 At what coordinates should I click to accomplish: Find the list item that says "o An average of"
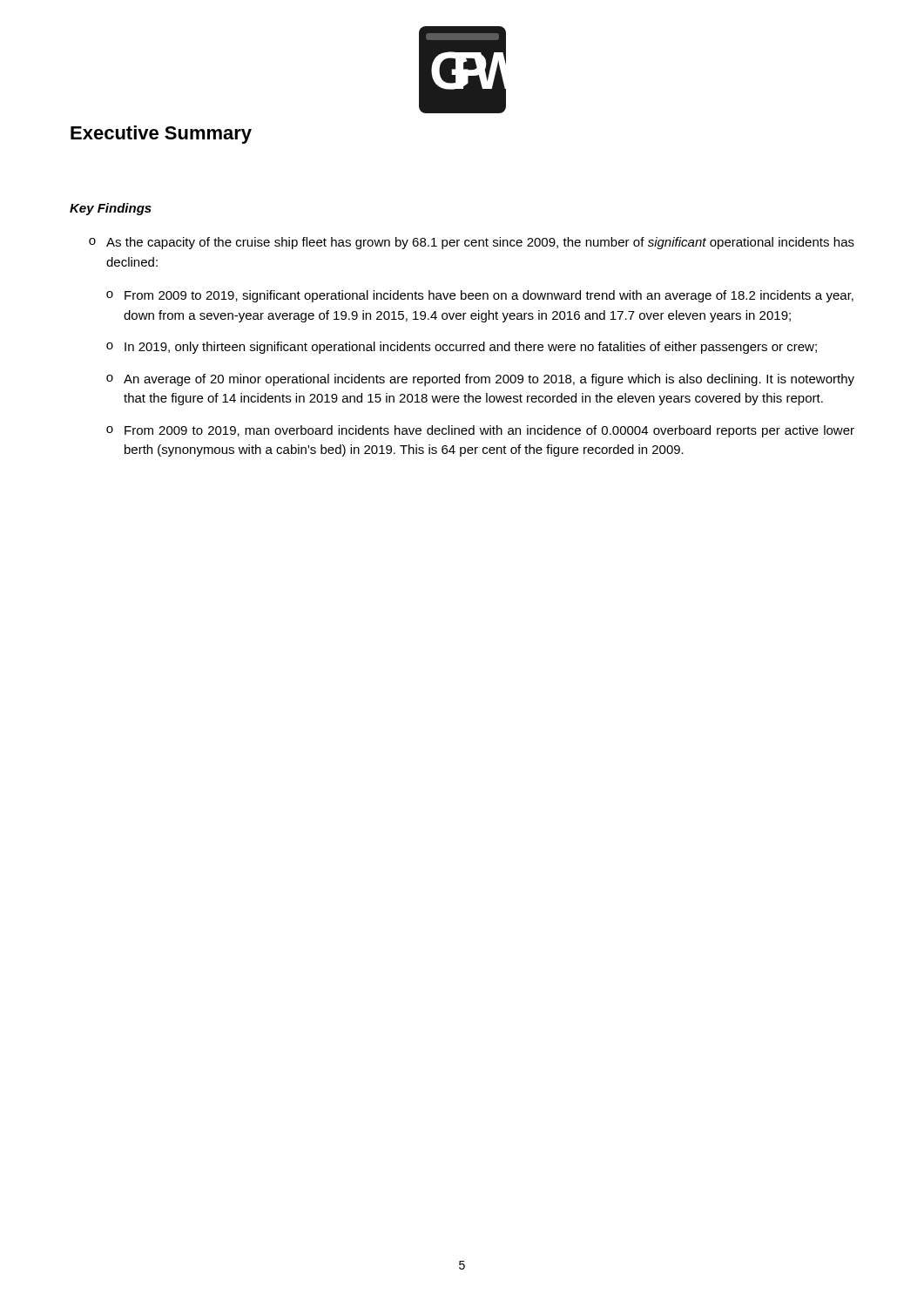pos(475,389)
